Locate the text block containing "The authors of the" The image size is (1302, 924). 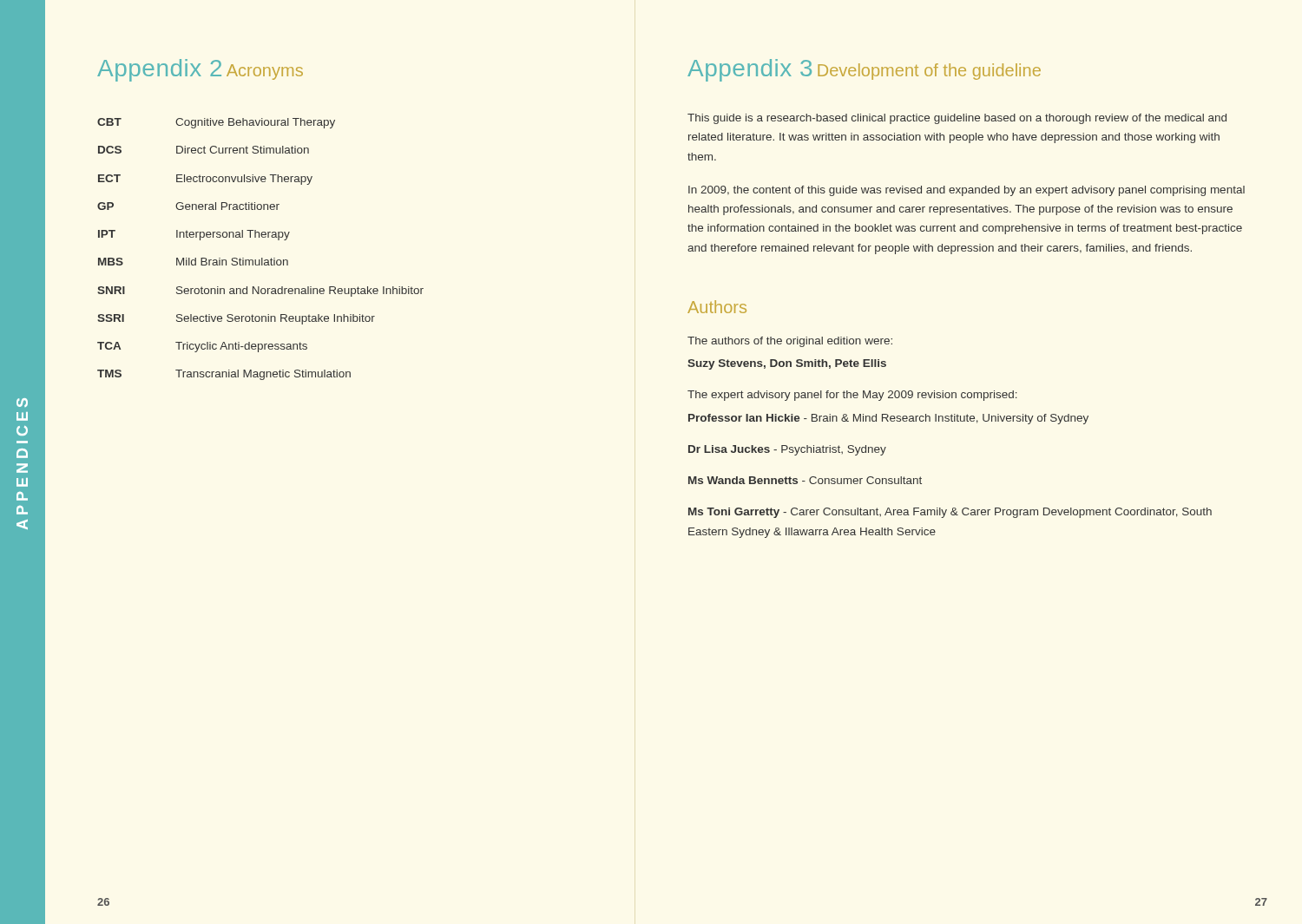(790, 342)
